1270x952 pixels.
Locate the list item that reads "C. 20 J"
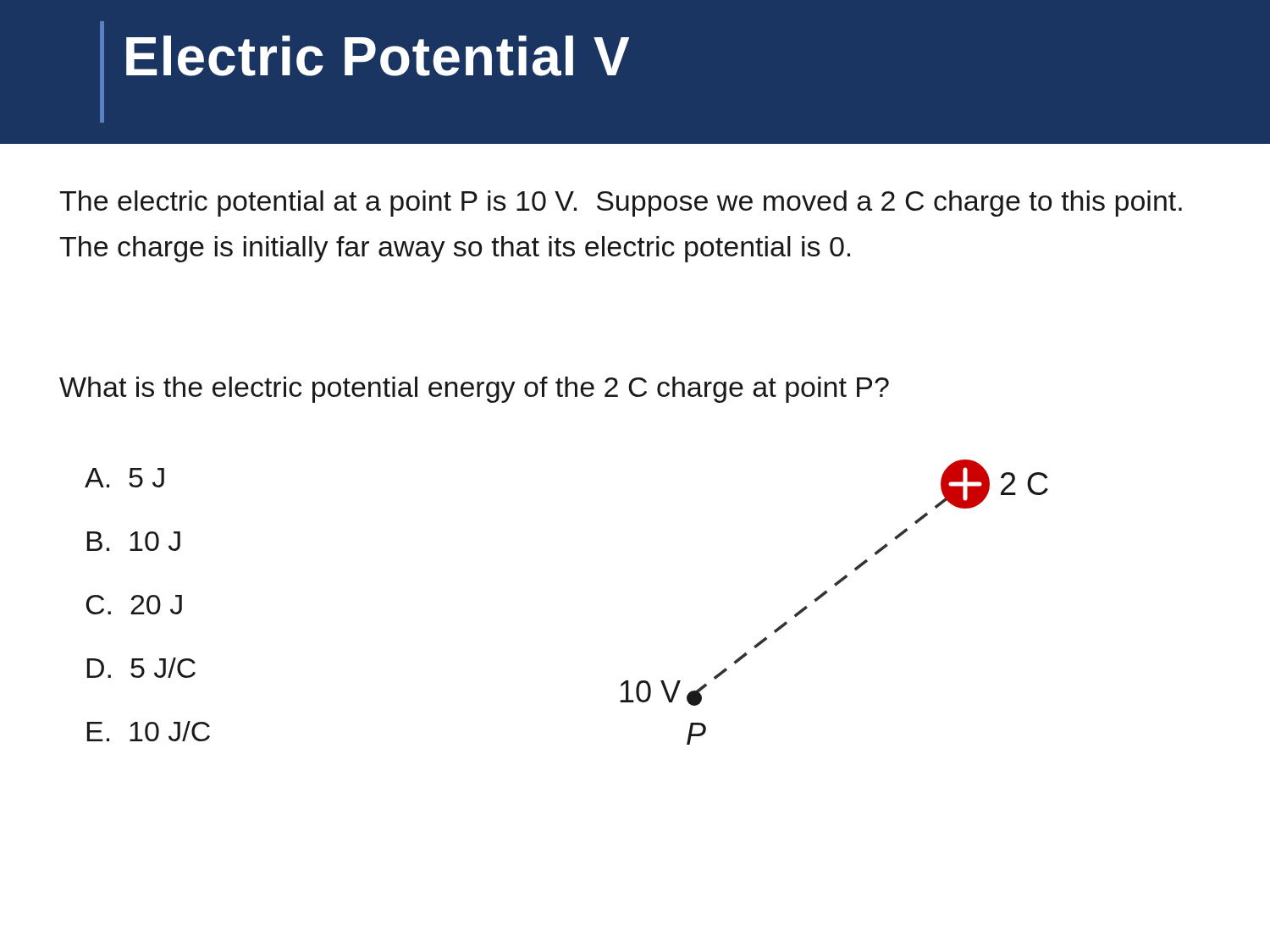134,604
